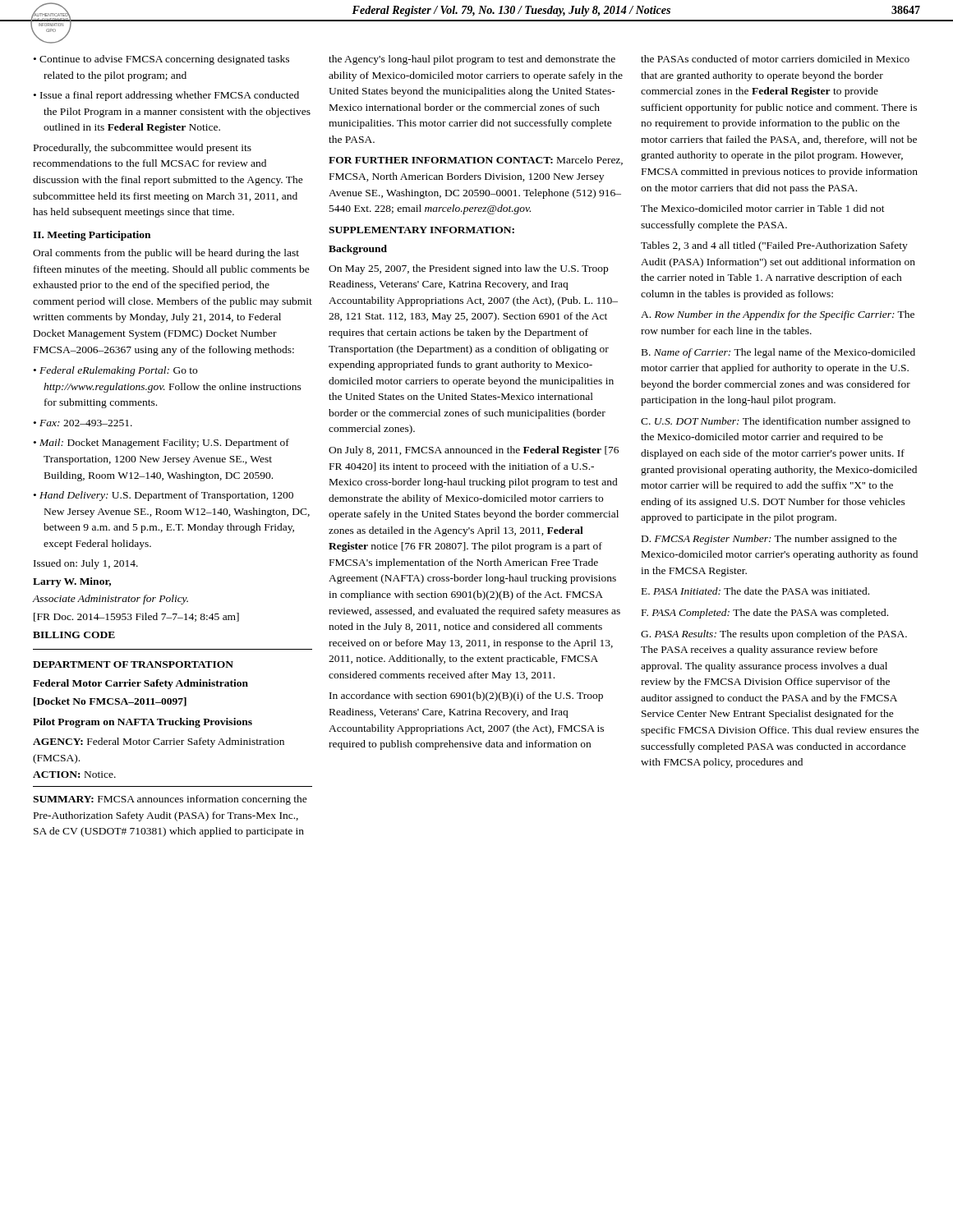
Task: Navigate to the region starting "• Issue a final"
Action: (x=172, y=111)
